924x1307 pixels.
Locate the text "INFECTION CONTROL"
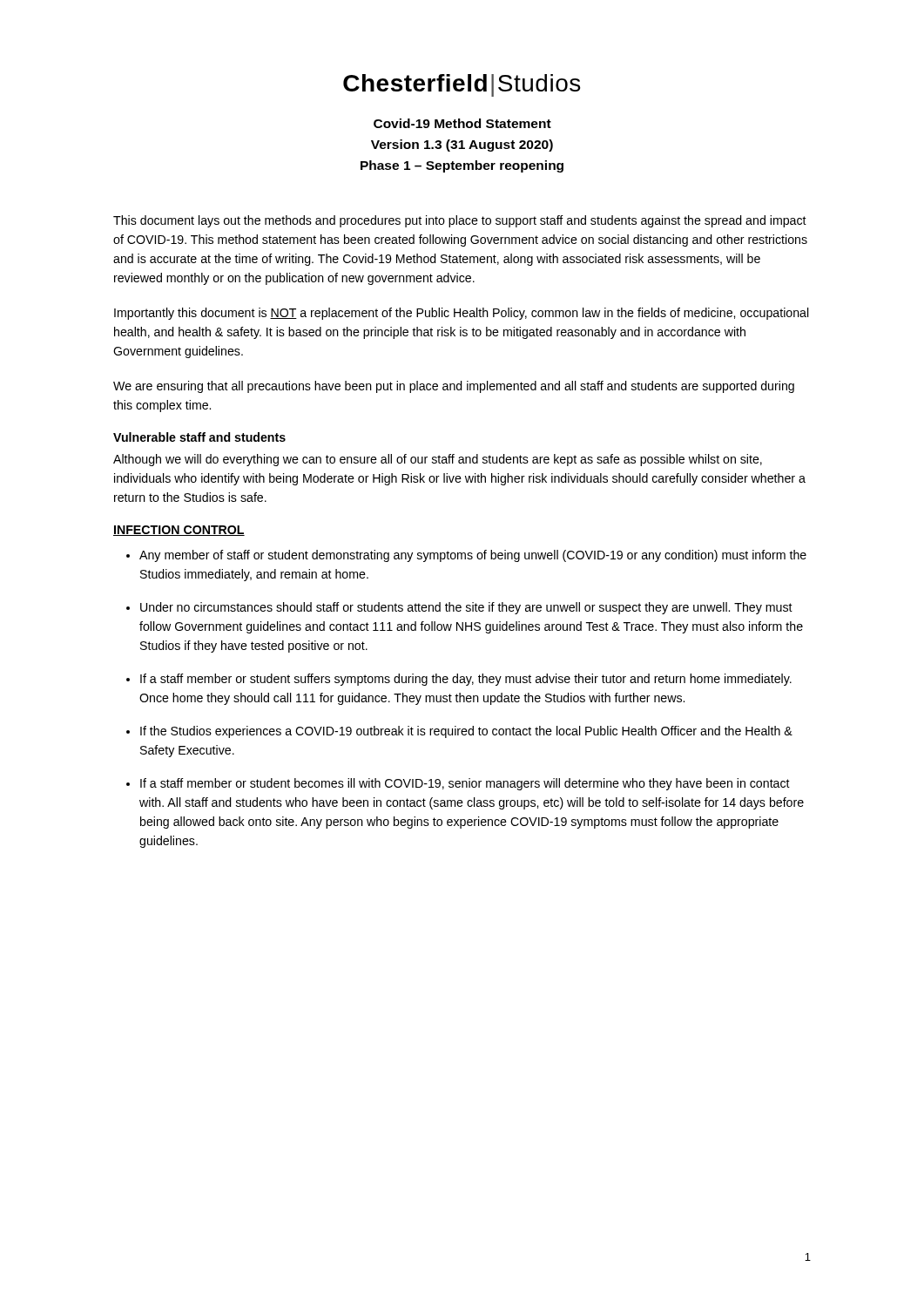[179, 530]
